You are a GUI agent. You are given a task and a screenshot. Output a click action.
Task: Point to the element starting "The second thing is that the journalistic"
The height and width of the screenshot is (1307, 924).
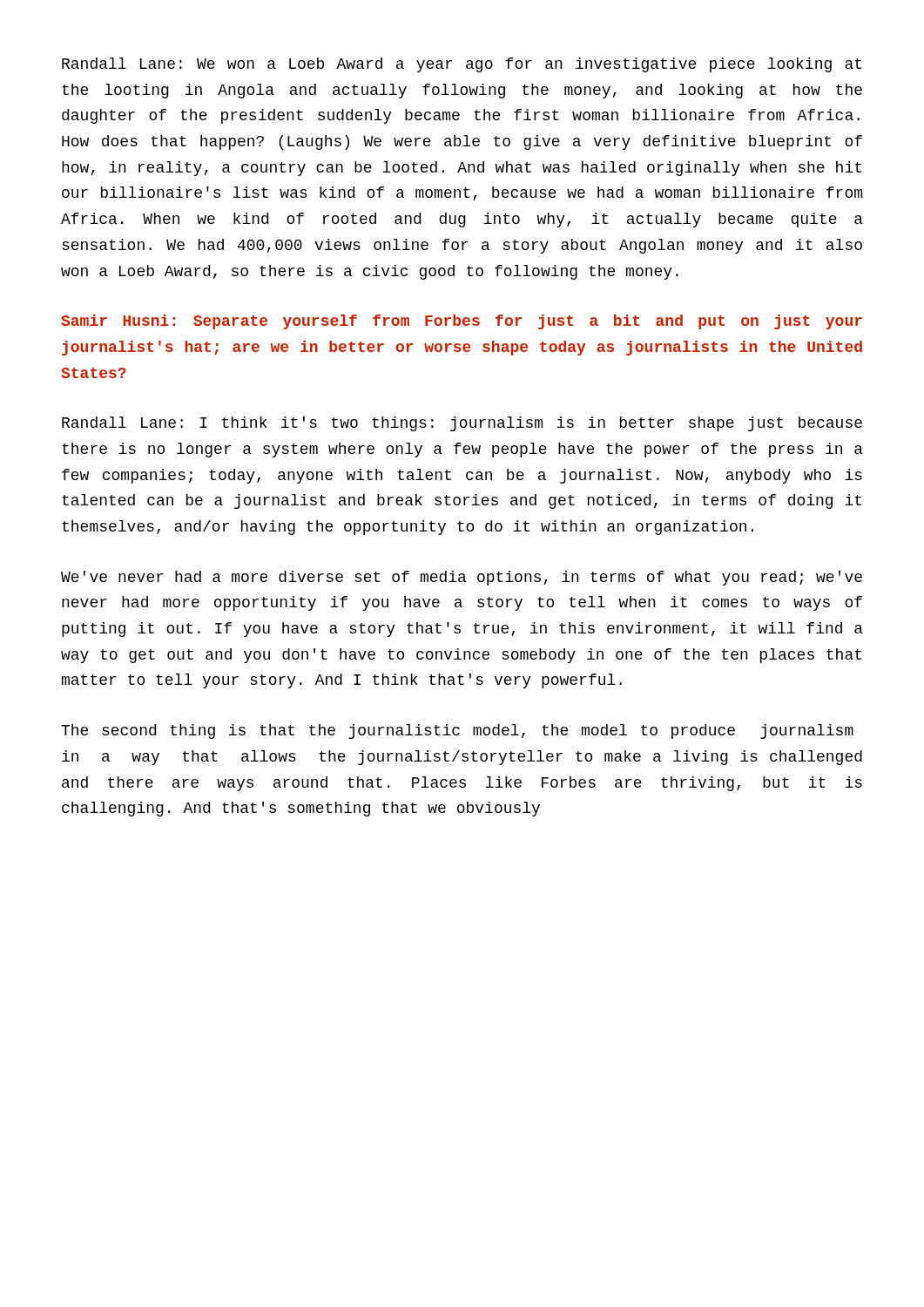coord(462,770)
